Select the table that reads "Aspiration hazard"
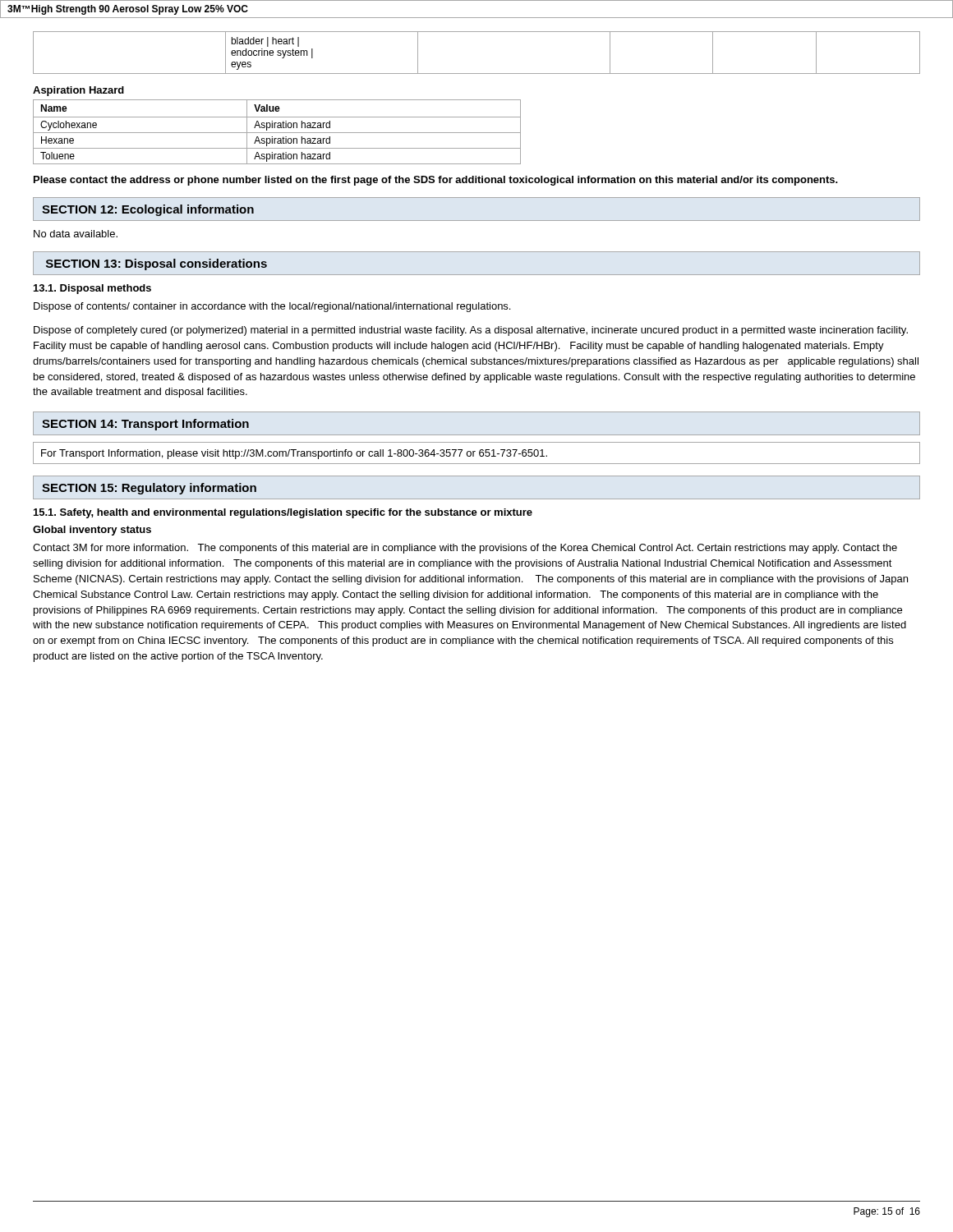953x1232 pixels. pos(476,132)
